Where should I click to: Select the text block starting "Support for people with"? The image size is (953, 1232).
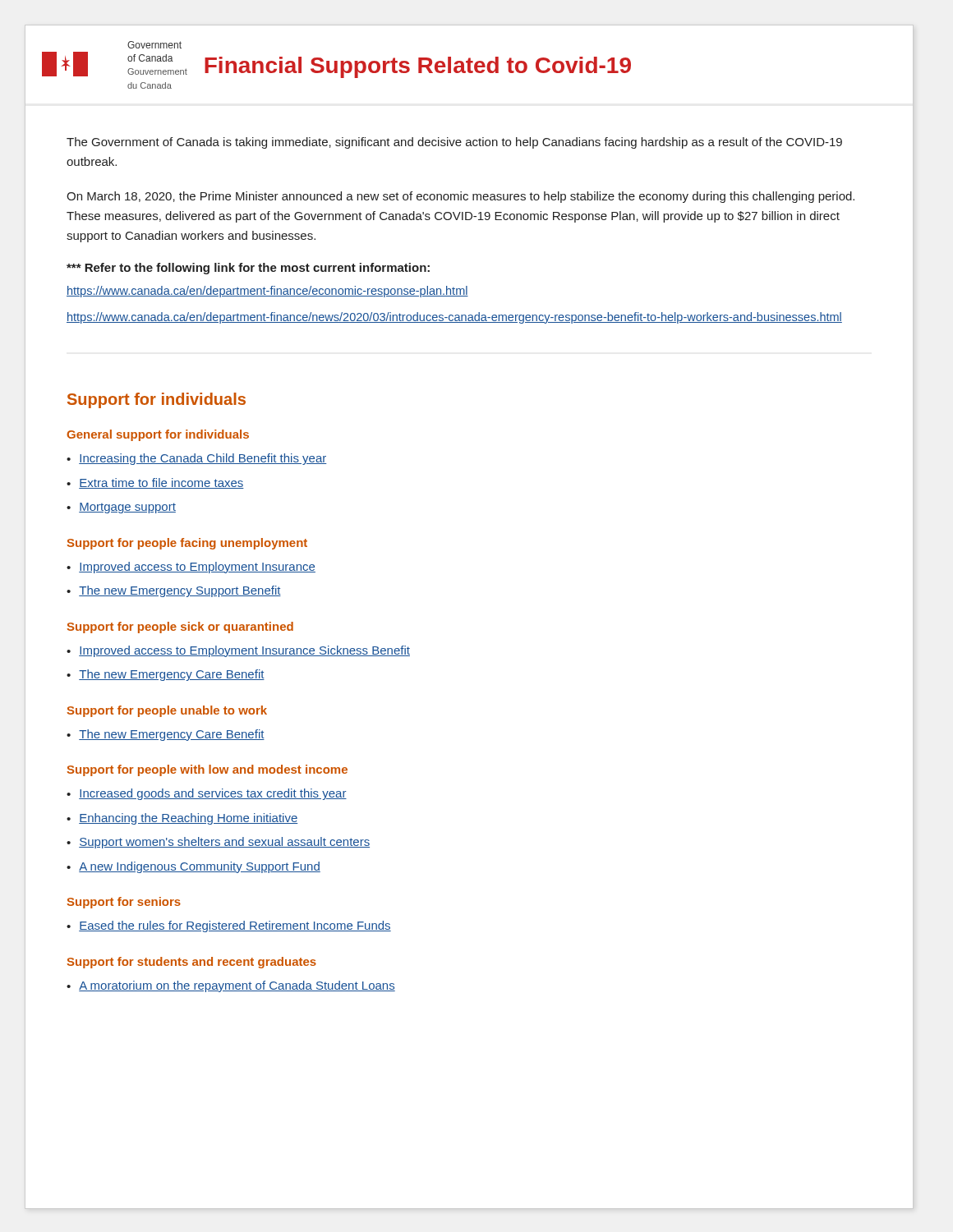pyautogui.click(x=207, y=769)
